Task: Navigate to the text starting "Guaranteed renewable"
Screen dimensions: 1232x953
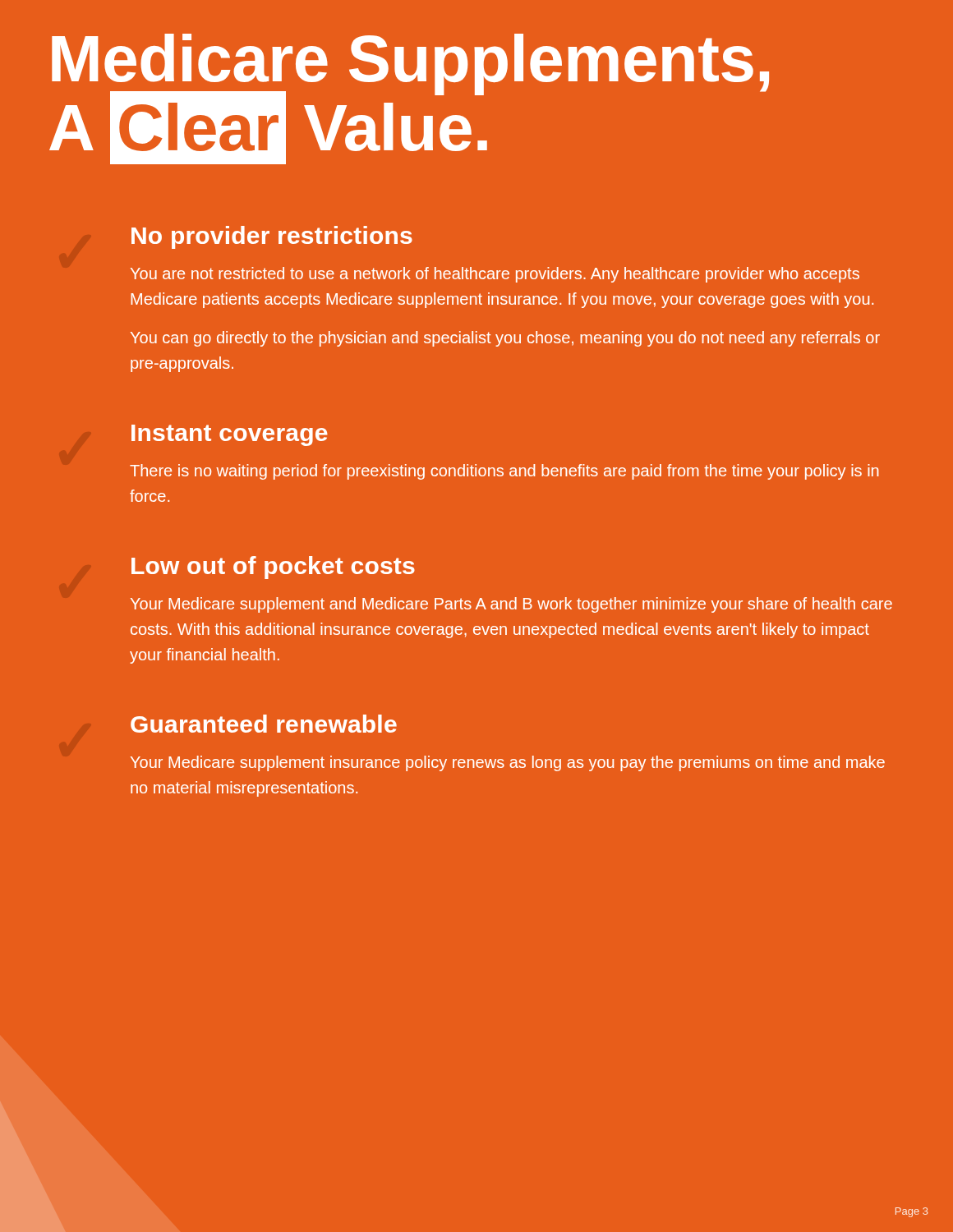Action: coord(264,724)
